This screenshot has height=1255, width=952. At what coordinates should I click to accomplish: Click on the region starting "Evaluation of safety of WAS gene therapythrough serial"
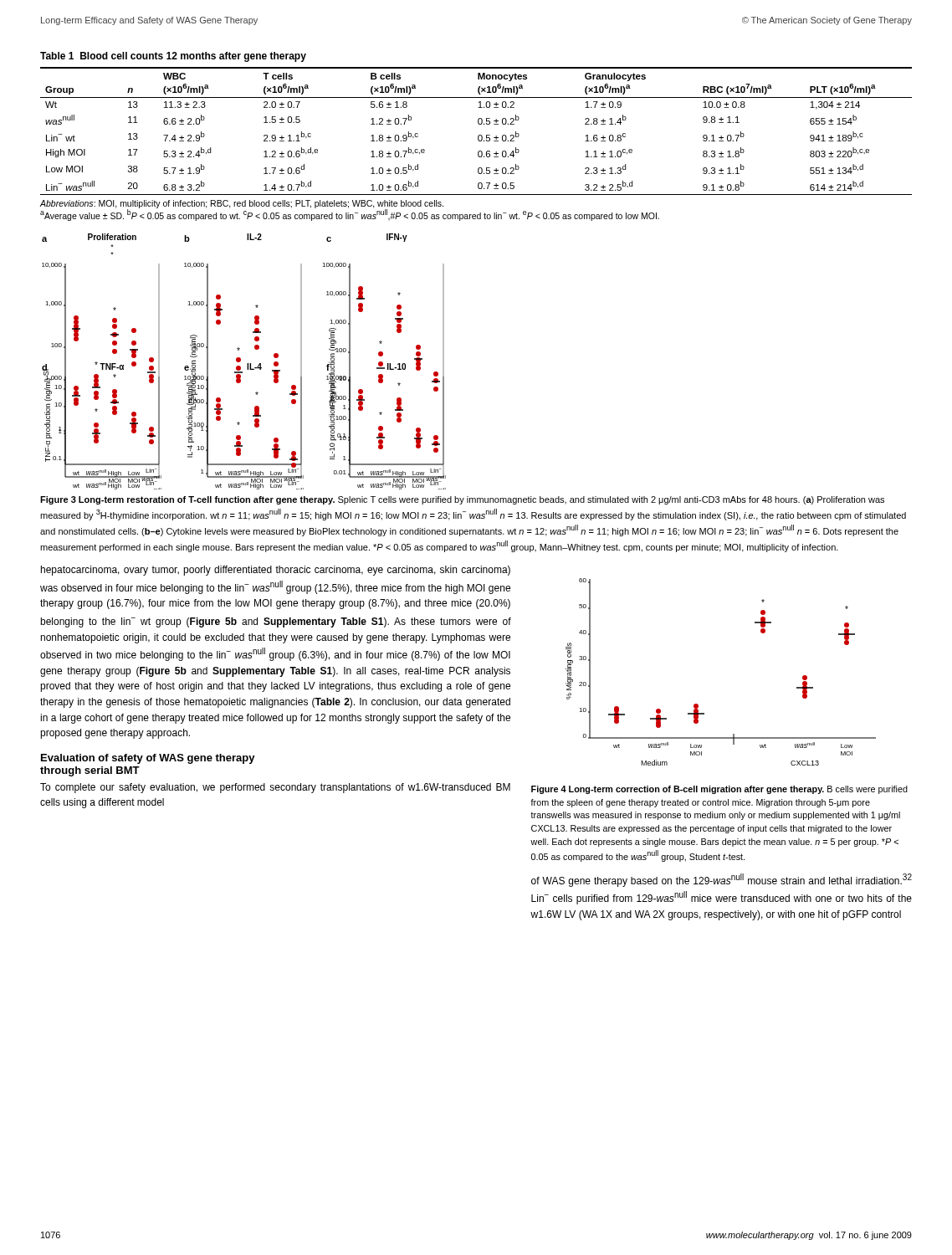[x=147, y=764]
